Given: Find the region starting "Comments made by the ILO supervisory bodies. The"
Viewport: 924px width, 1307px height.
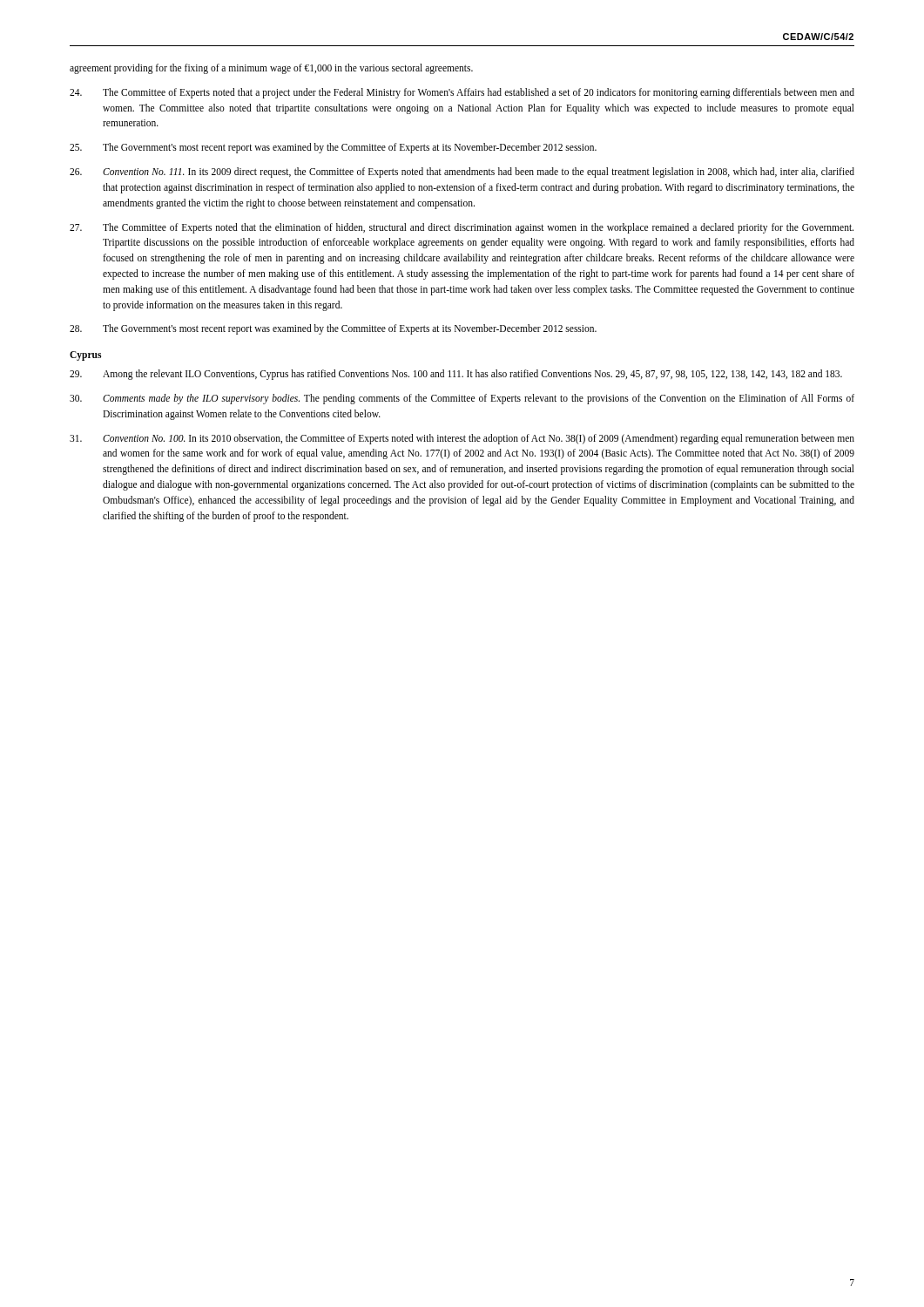Looking at the screenshot, I should pos(462,407).
